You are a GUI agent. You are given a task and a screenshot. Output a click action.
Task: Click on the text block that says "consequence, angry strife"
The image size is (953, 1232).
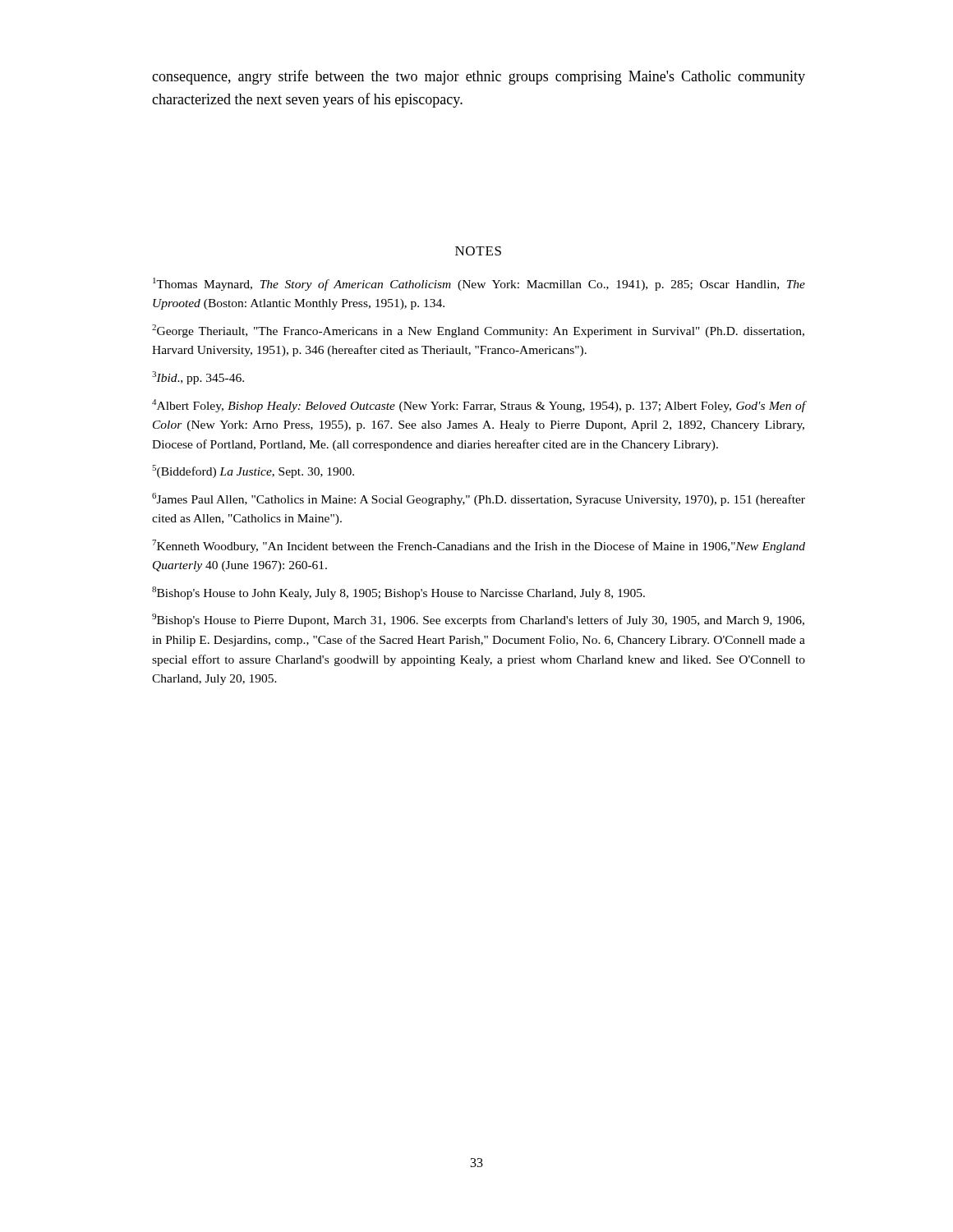[x=479, y=88]
